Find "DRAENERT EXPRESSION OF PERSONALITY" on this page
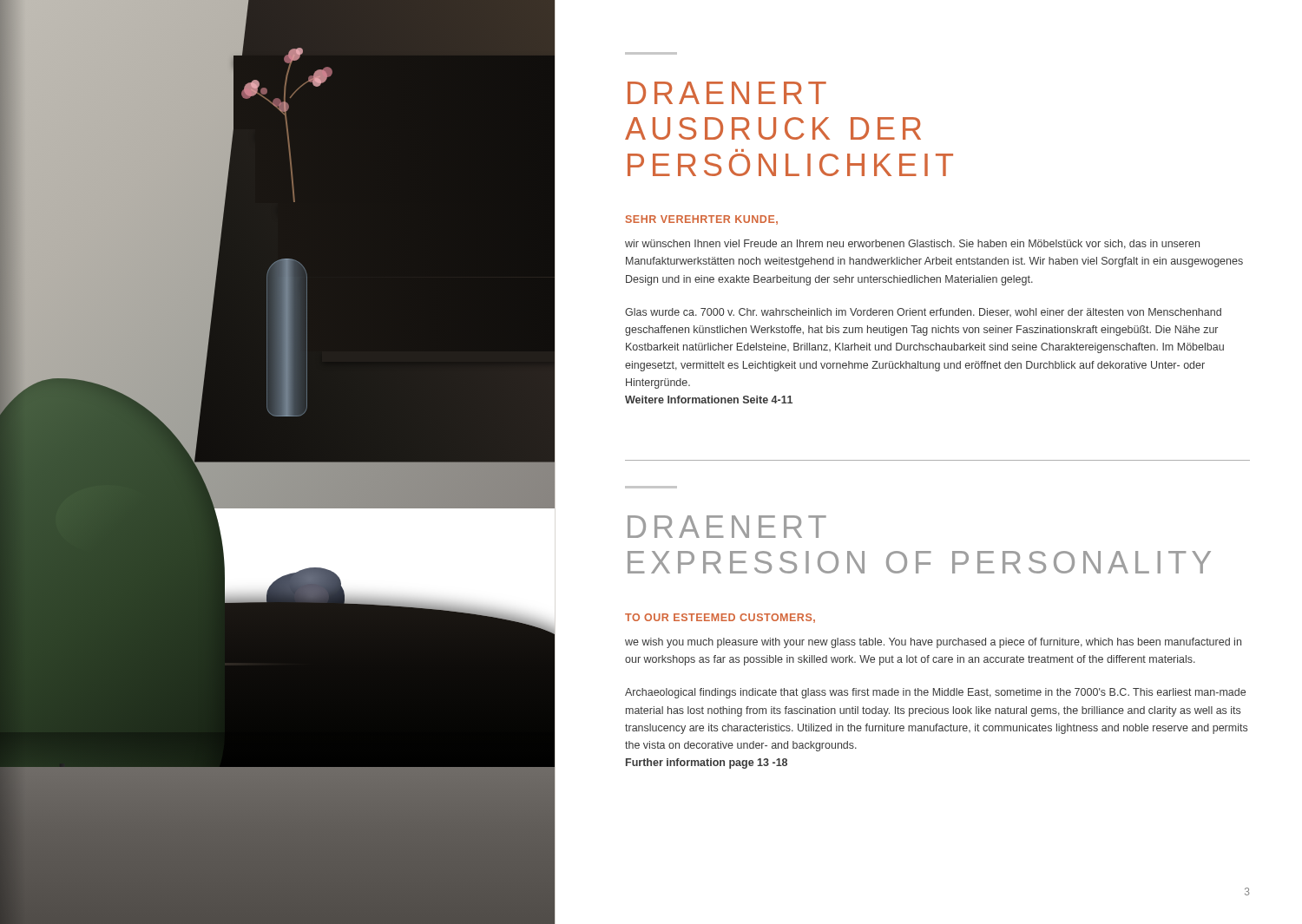This screenshot has height=924, width=1302. (937, 545)
